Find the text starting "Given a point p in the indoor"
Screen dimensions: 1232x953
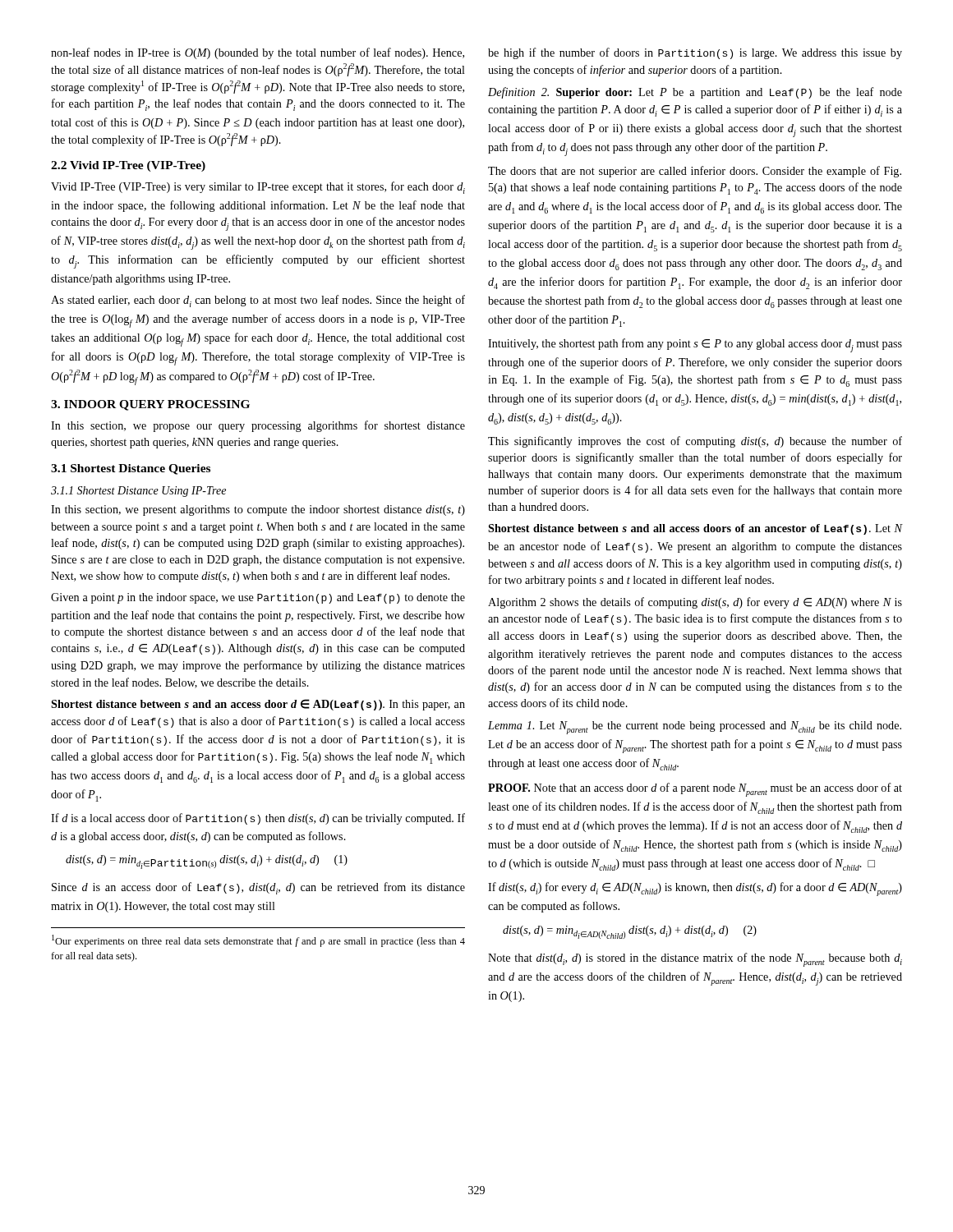pos(258,640)
